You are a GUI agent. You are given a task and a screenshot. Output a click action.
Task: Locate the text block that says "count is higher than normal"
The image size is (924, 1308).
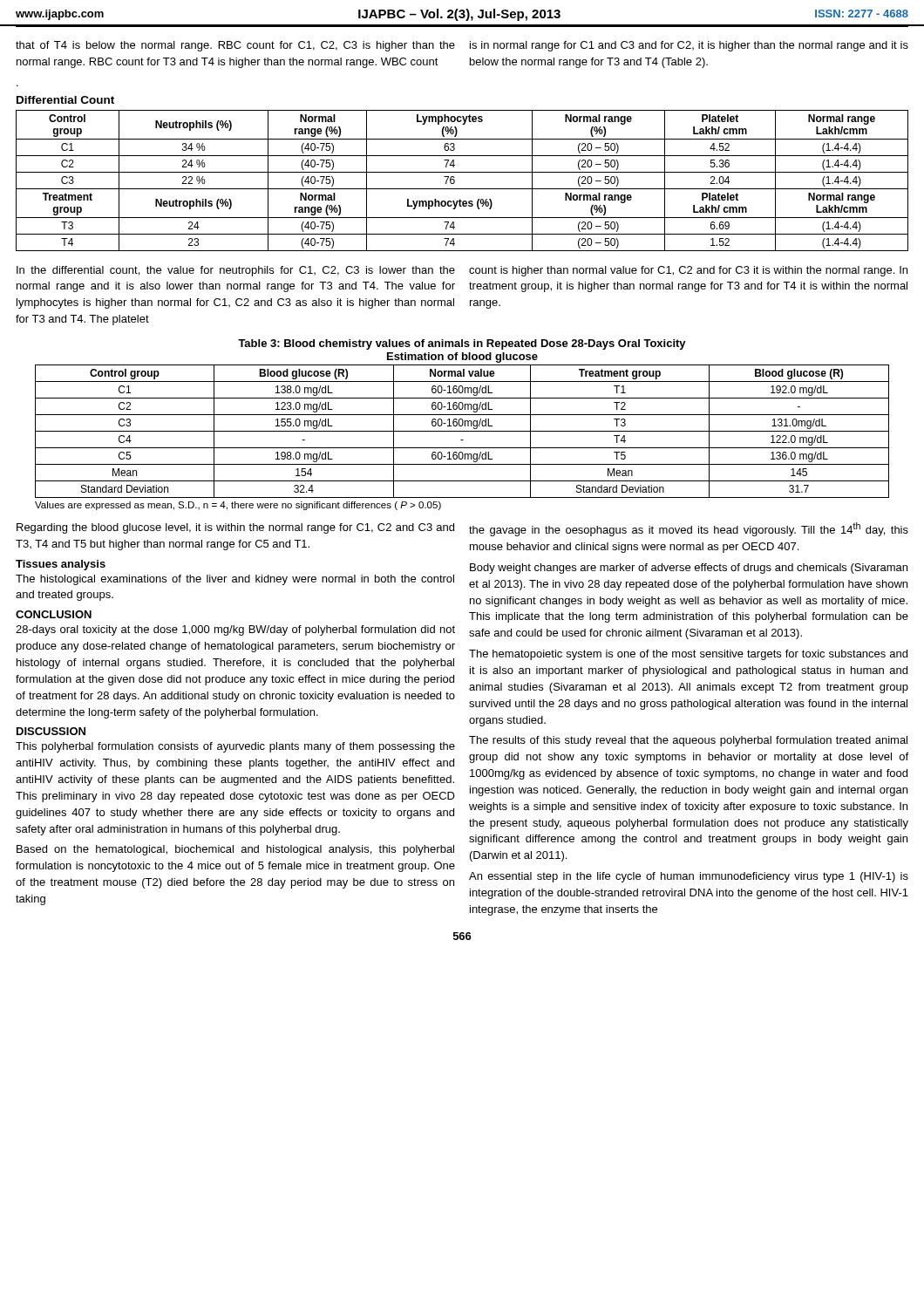[689, 287]
